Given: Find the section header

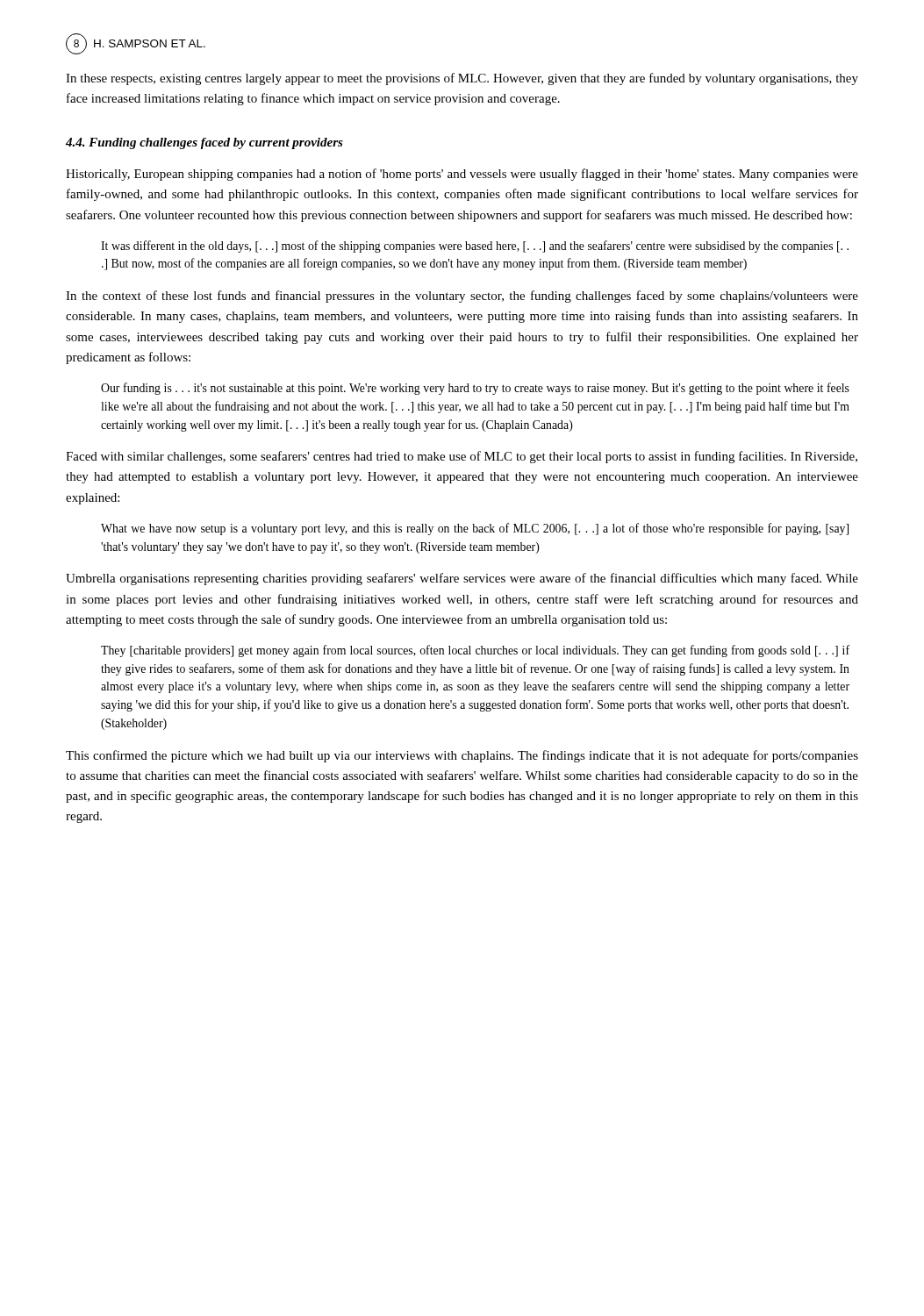Looking at the screenshot, I should click(x=204, y=142).
